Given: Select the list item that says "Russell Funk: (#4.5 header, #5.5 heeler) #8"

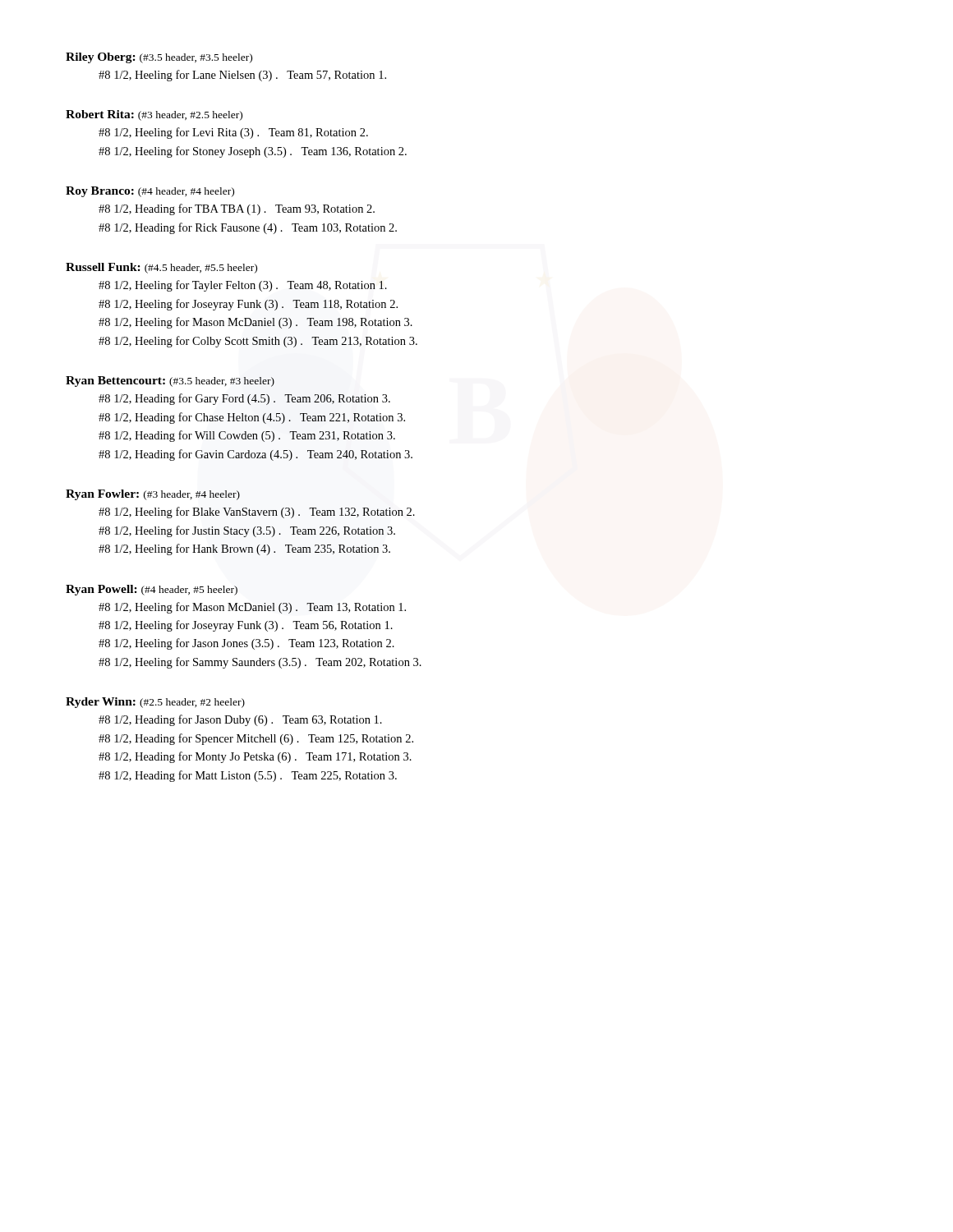Looking at the screenshot, I should (x=161, y=268).
